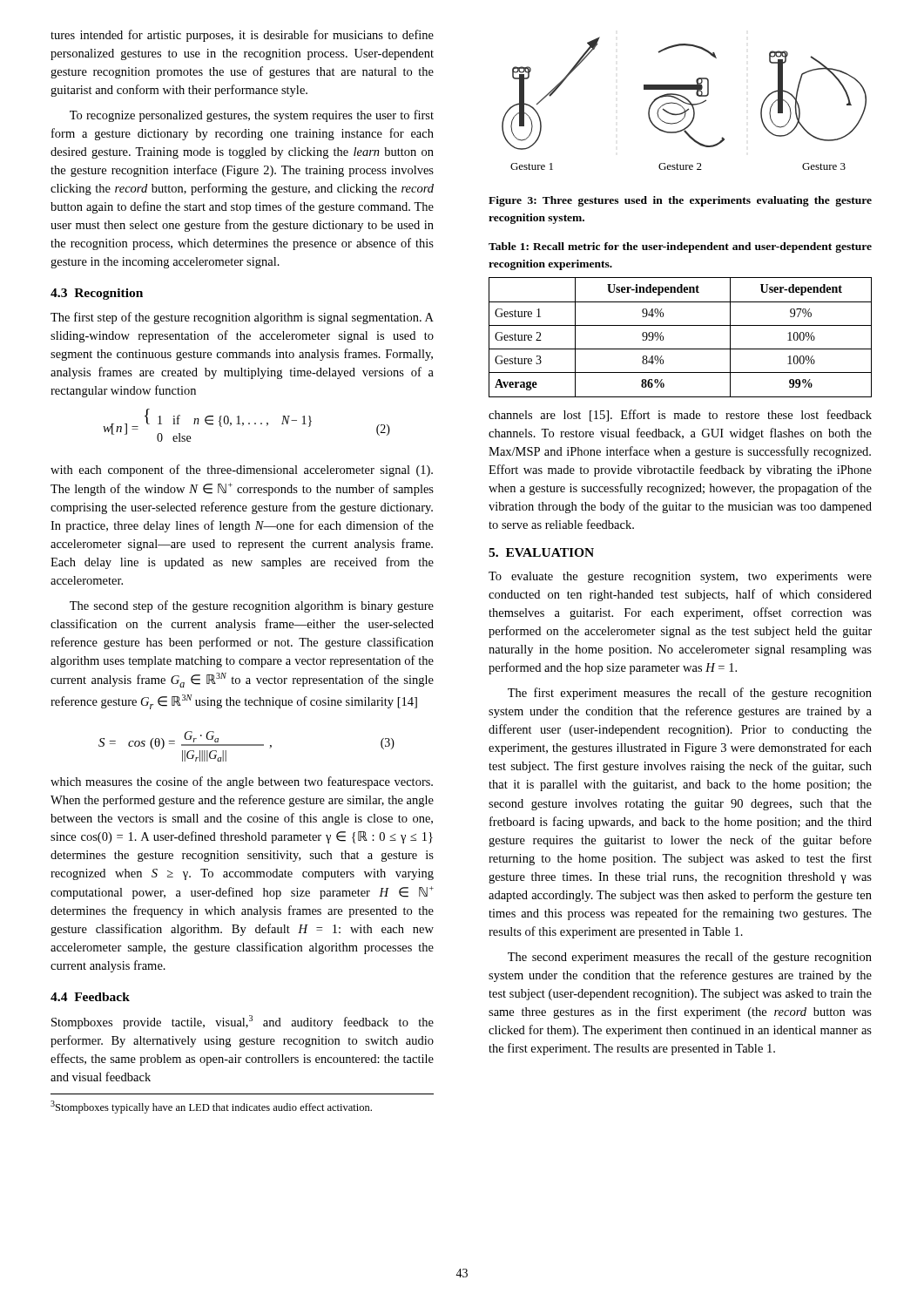Select the element starting "3Stompboxes typically have an LED that"
924x1307 pixels.
tap(242, 1104)
